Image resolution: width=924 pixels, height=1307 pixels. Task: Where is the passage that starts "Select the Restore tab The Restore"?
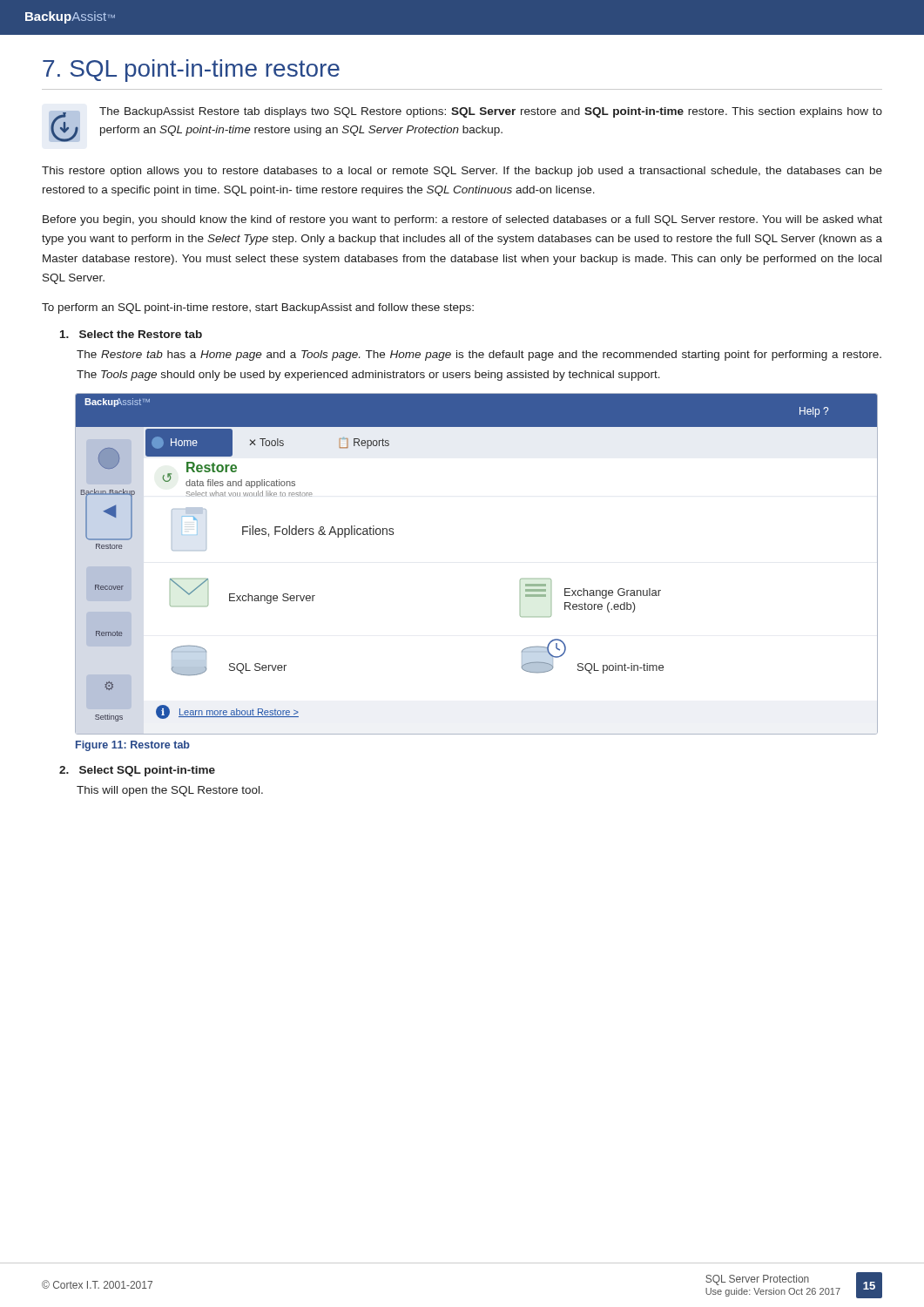point(471,356)
